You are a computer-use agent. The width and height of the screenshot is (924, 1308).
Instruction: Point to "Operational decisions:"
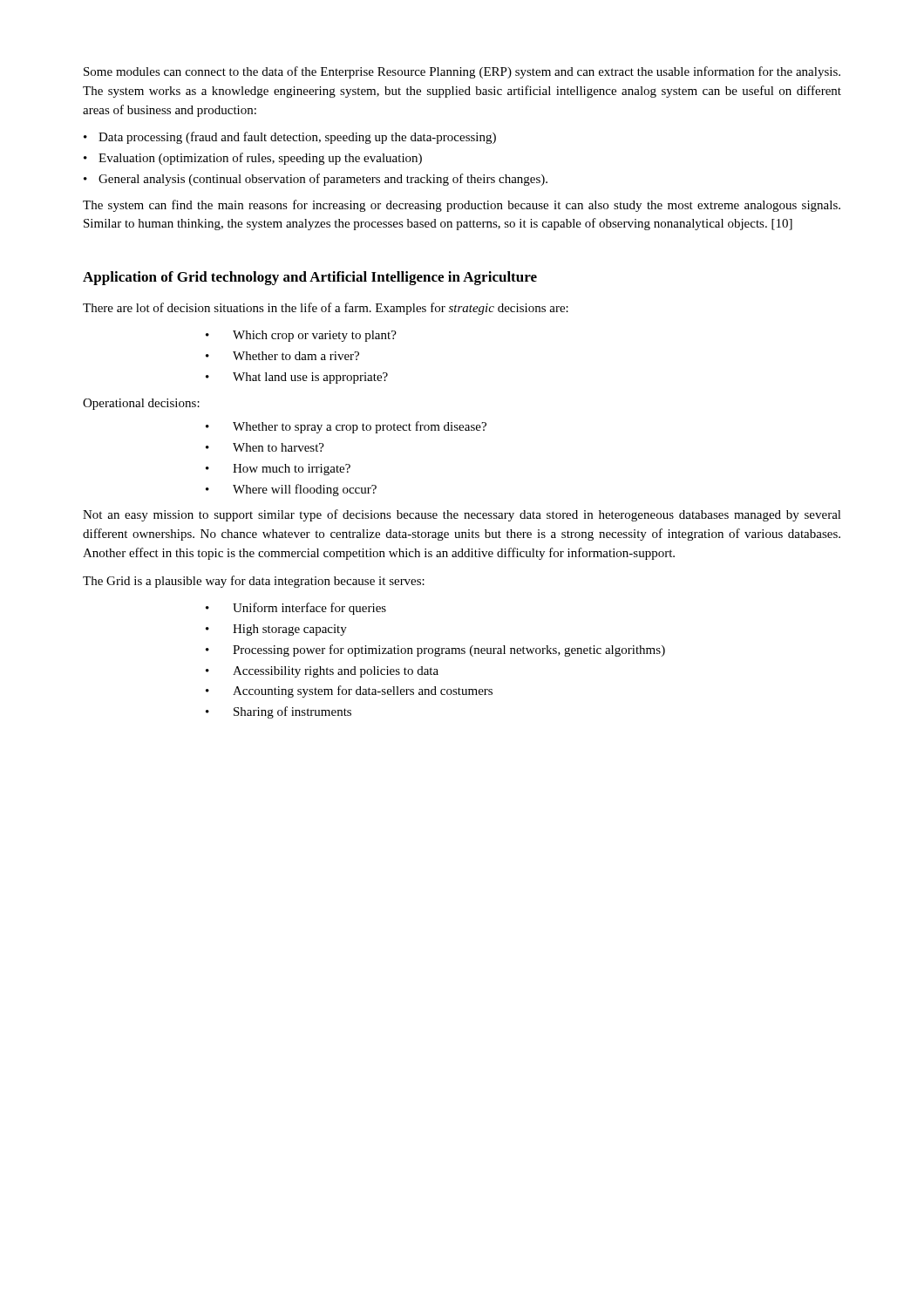tap(141, 403)
